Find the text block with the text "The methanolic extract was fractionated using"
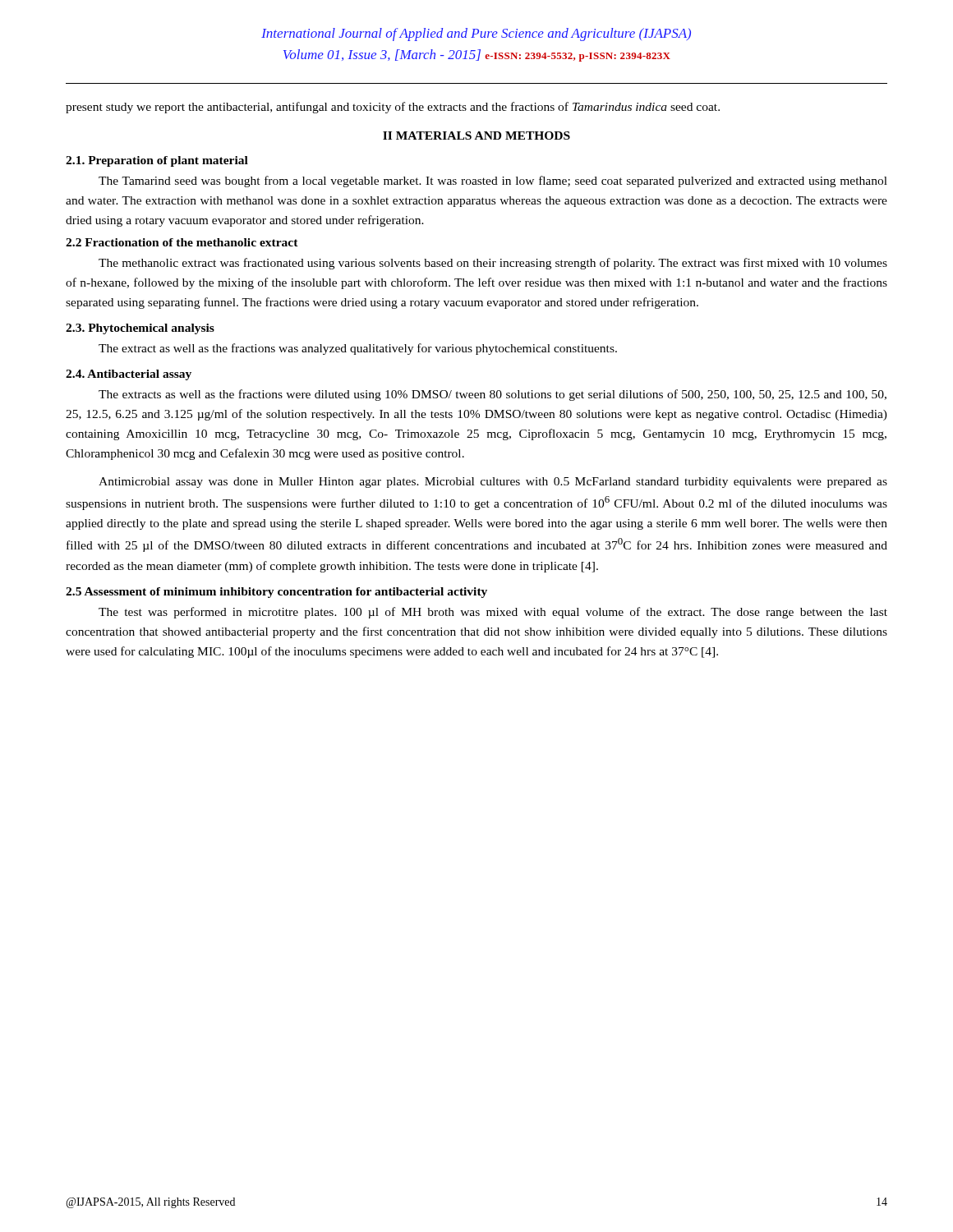Image resolution: width=953 pixels, height=1232 pixels. 476,283
